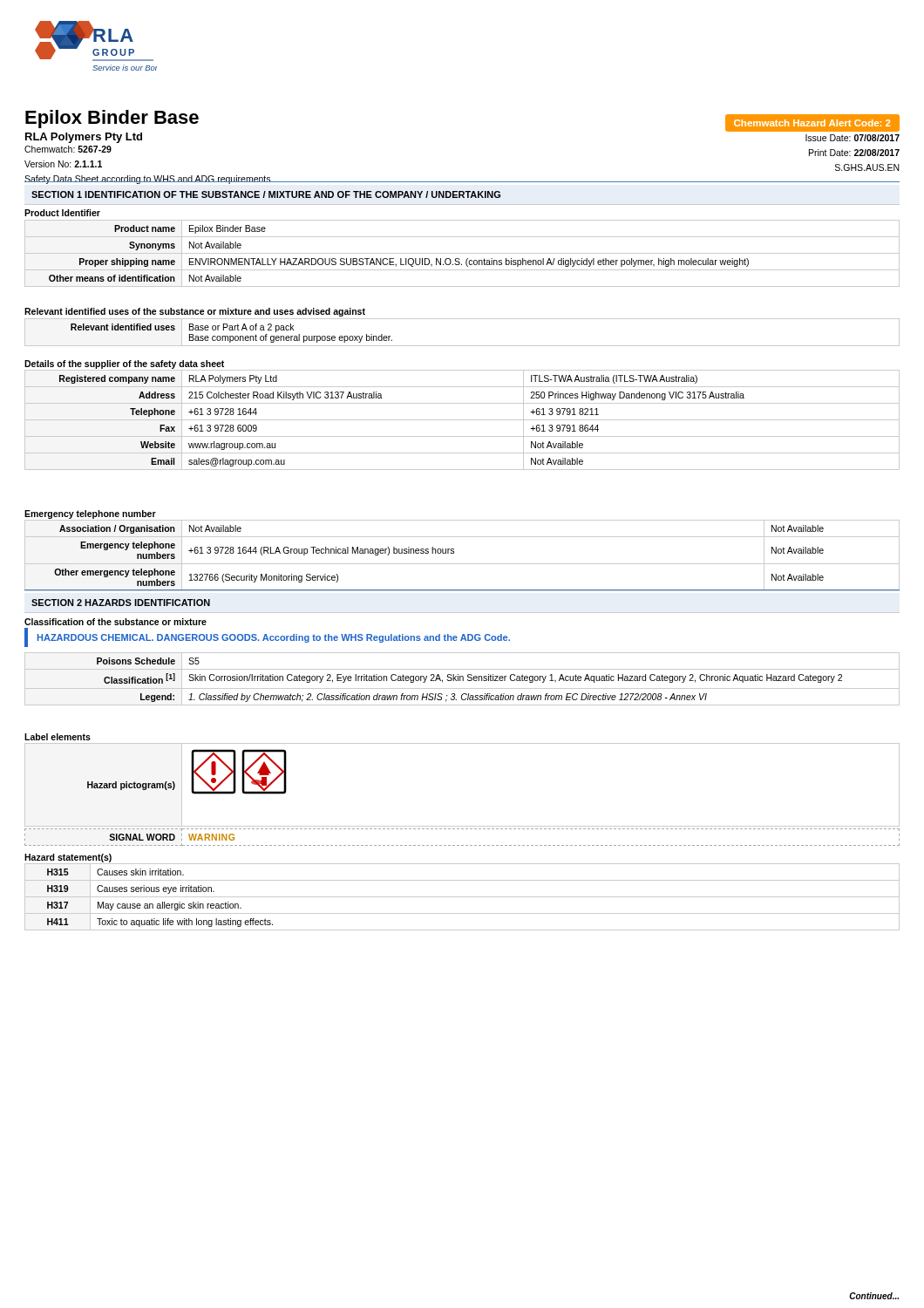Click on the block starting "Chemwatch: 5267-29 Version No: 2.1.1.1 Safety Data"
The image size is (924, 1308).
coord(68,149)
